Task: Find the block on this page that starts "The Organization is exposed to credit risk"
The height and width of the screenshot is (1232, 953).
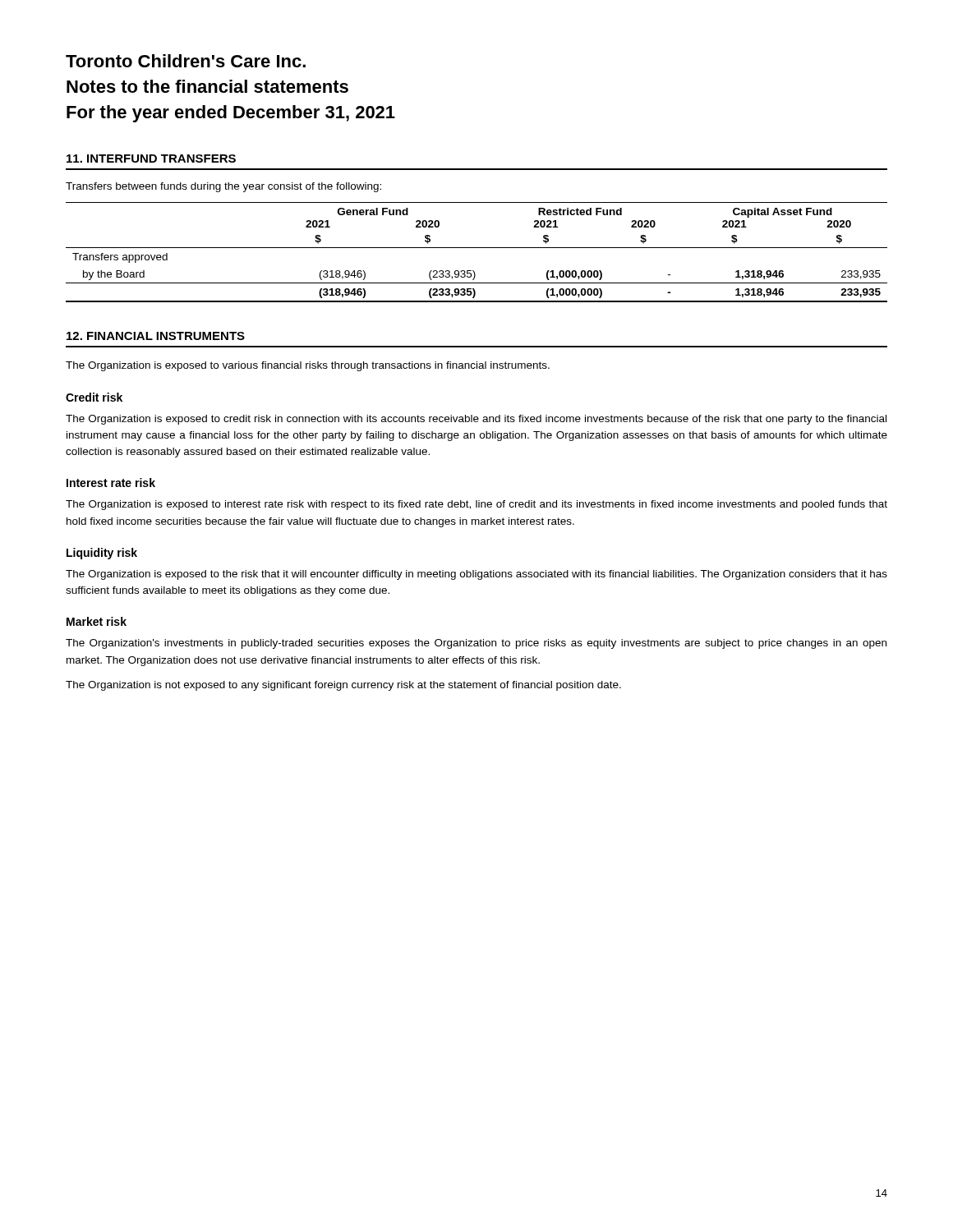Action: 476,435
